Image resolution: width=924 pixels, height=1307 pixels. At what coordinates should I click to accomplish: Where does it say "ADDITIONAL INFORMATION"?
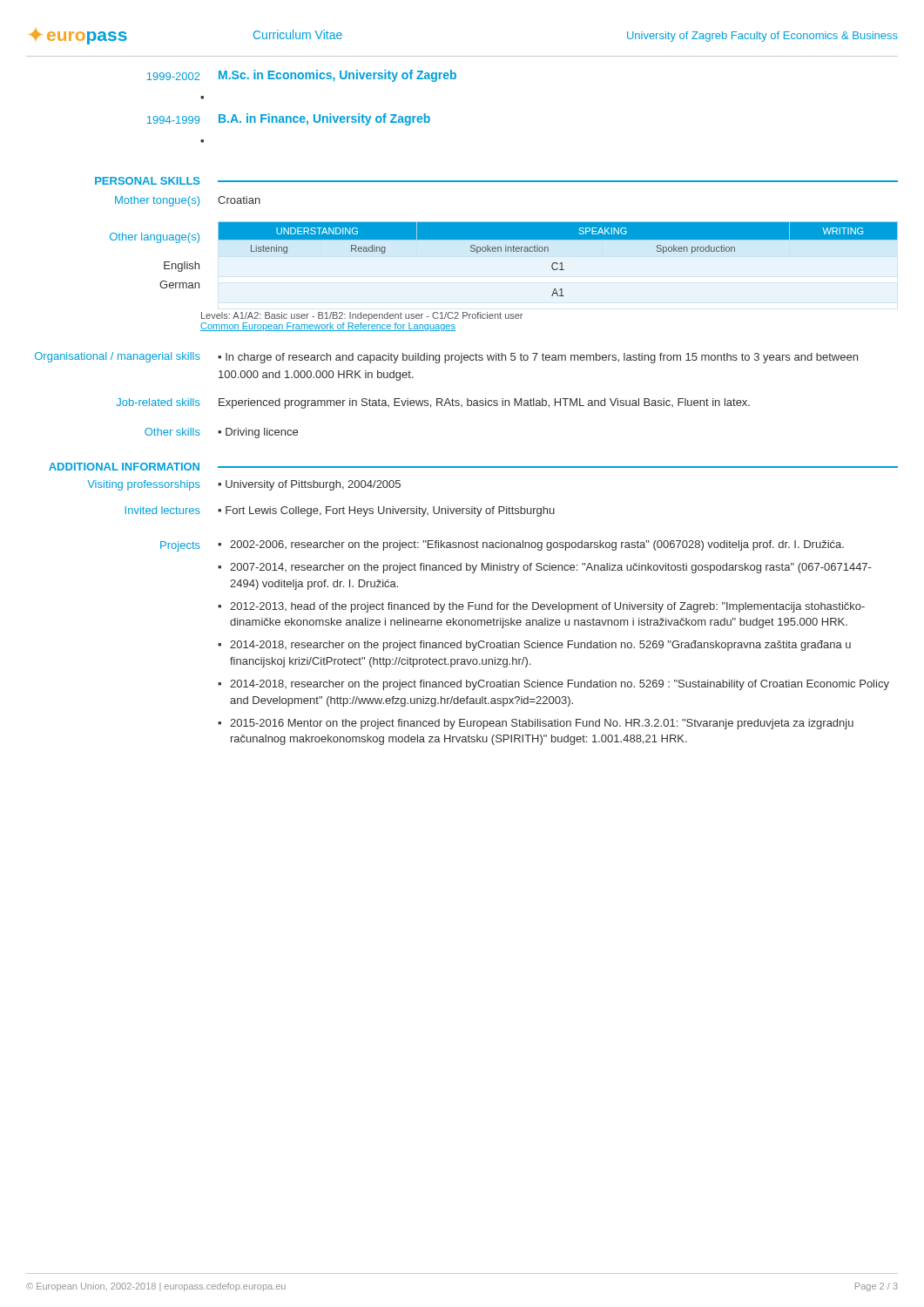coord(124,467)
